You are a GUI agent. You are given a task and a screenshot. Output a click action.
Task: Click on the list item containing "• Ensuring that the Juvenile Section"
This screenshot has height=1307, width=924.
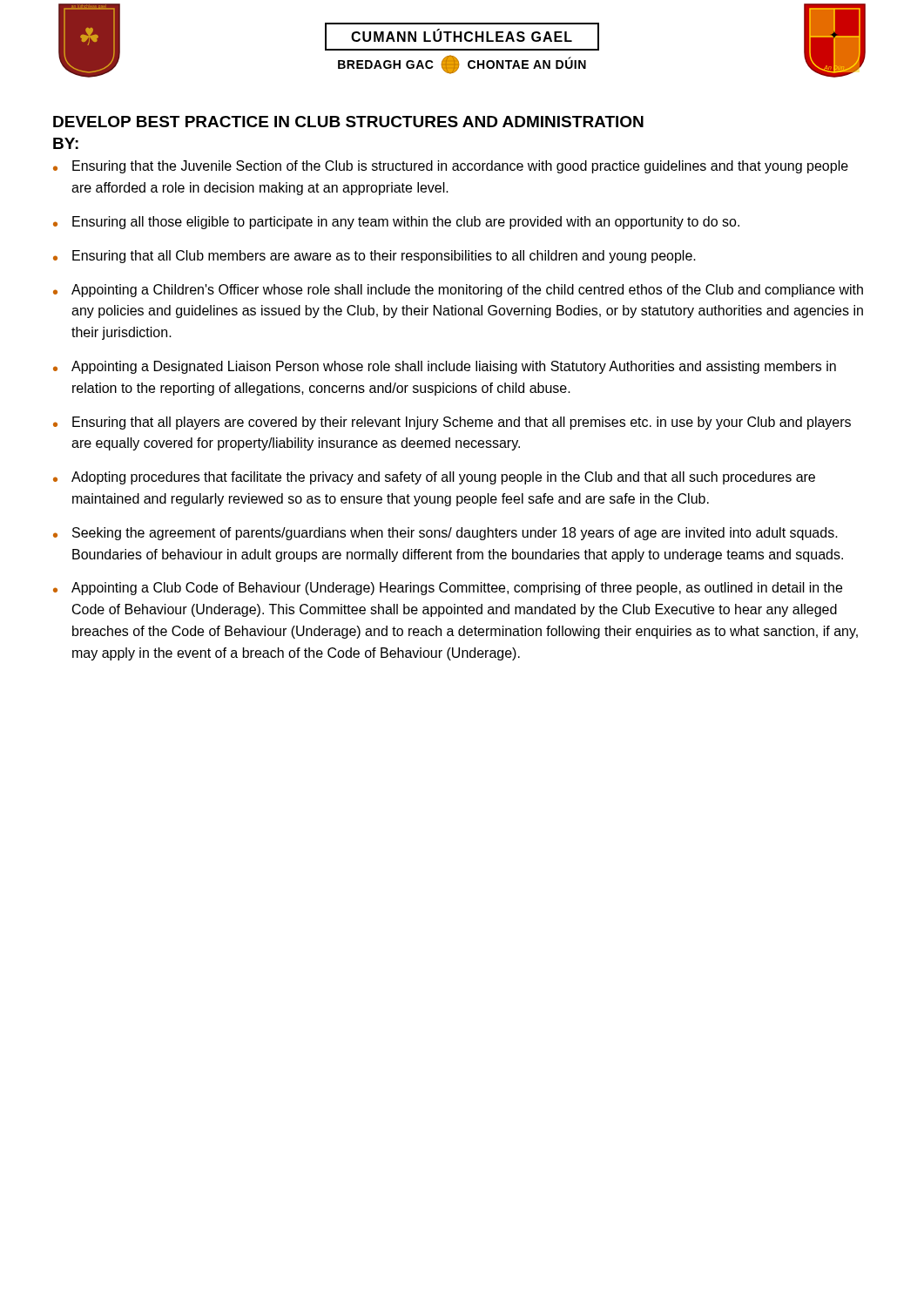[x=462, y=178]
